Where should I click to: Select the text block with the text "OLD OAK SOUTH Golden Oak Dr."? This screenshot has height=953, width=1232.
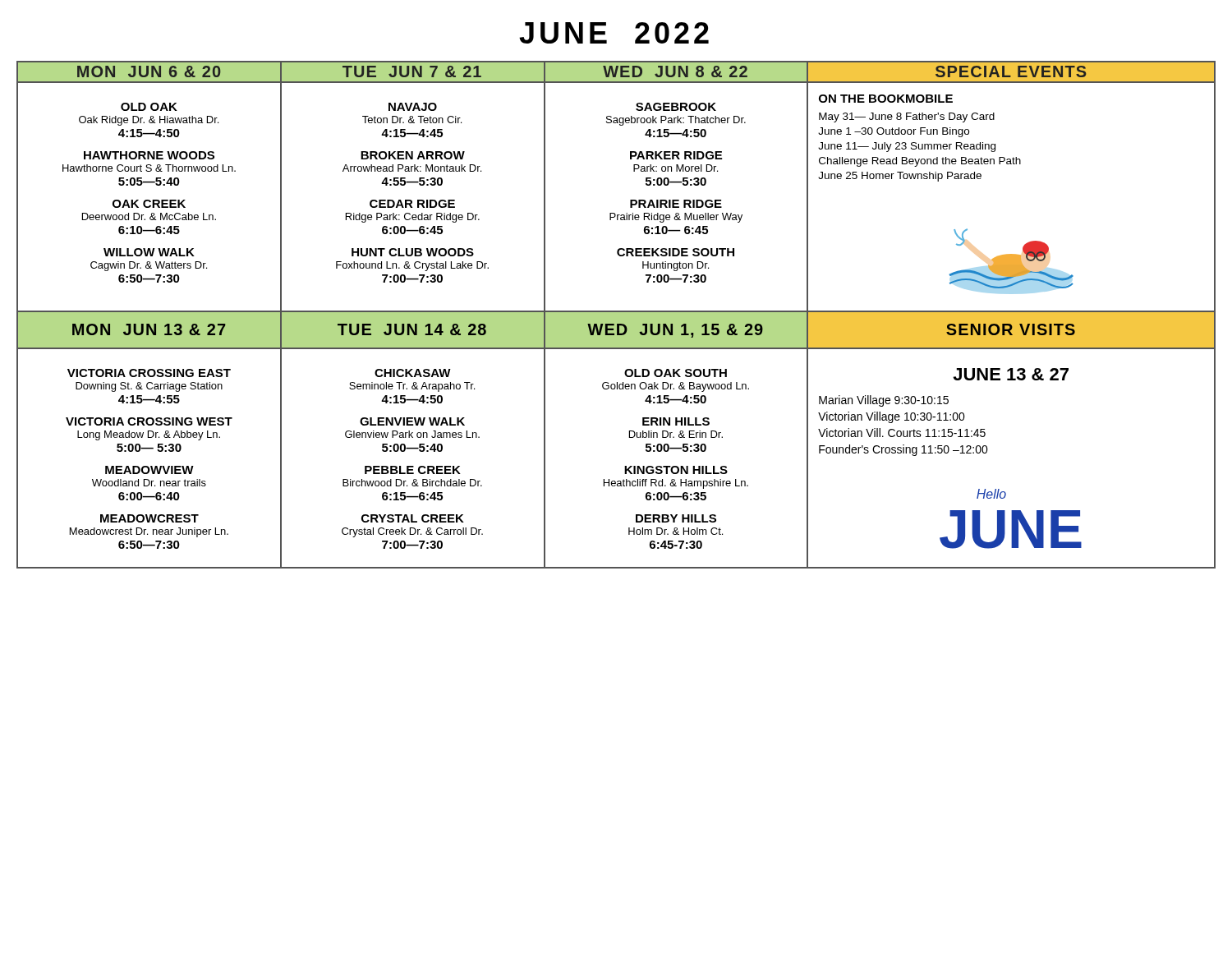tap(676, 455)
